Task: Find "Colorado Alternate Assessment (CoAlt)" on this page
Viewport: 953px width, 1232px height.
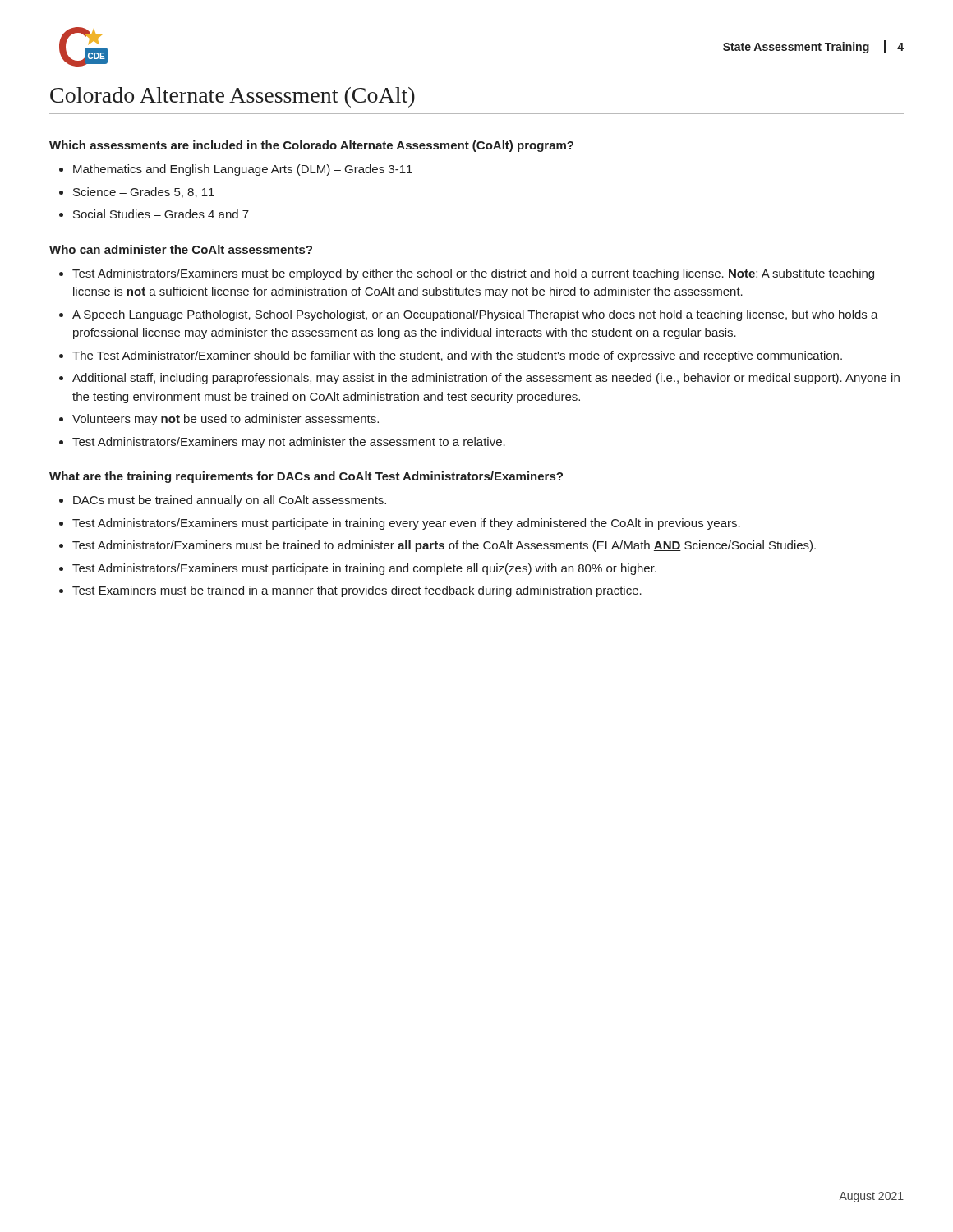Action: click(x=232, y=97)
